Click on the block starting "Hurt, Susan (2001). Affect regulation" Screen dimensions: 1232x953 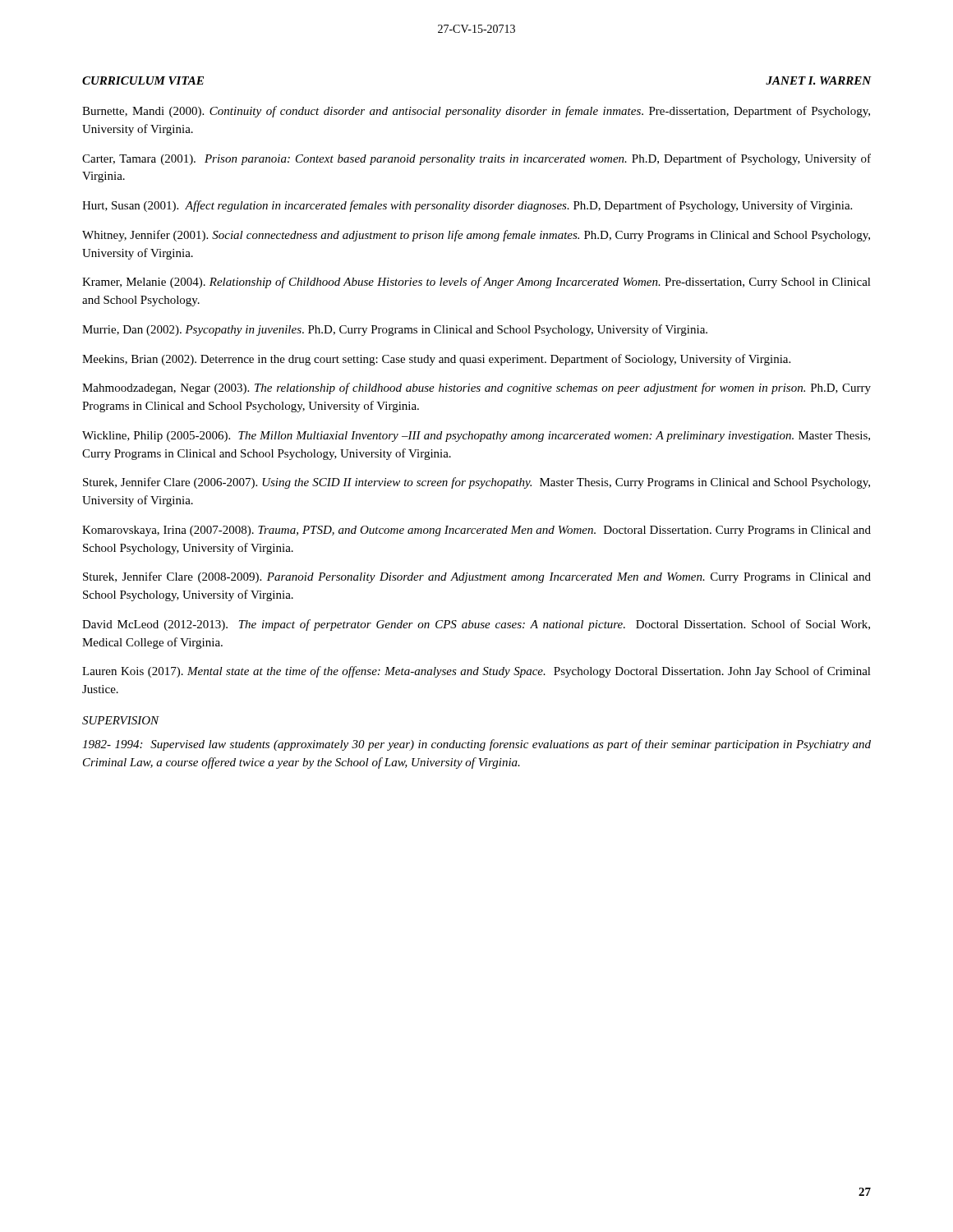point(468,205)
